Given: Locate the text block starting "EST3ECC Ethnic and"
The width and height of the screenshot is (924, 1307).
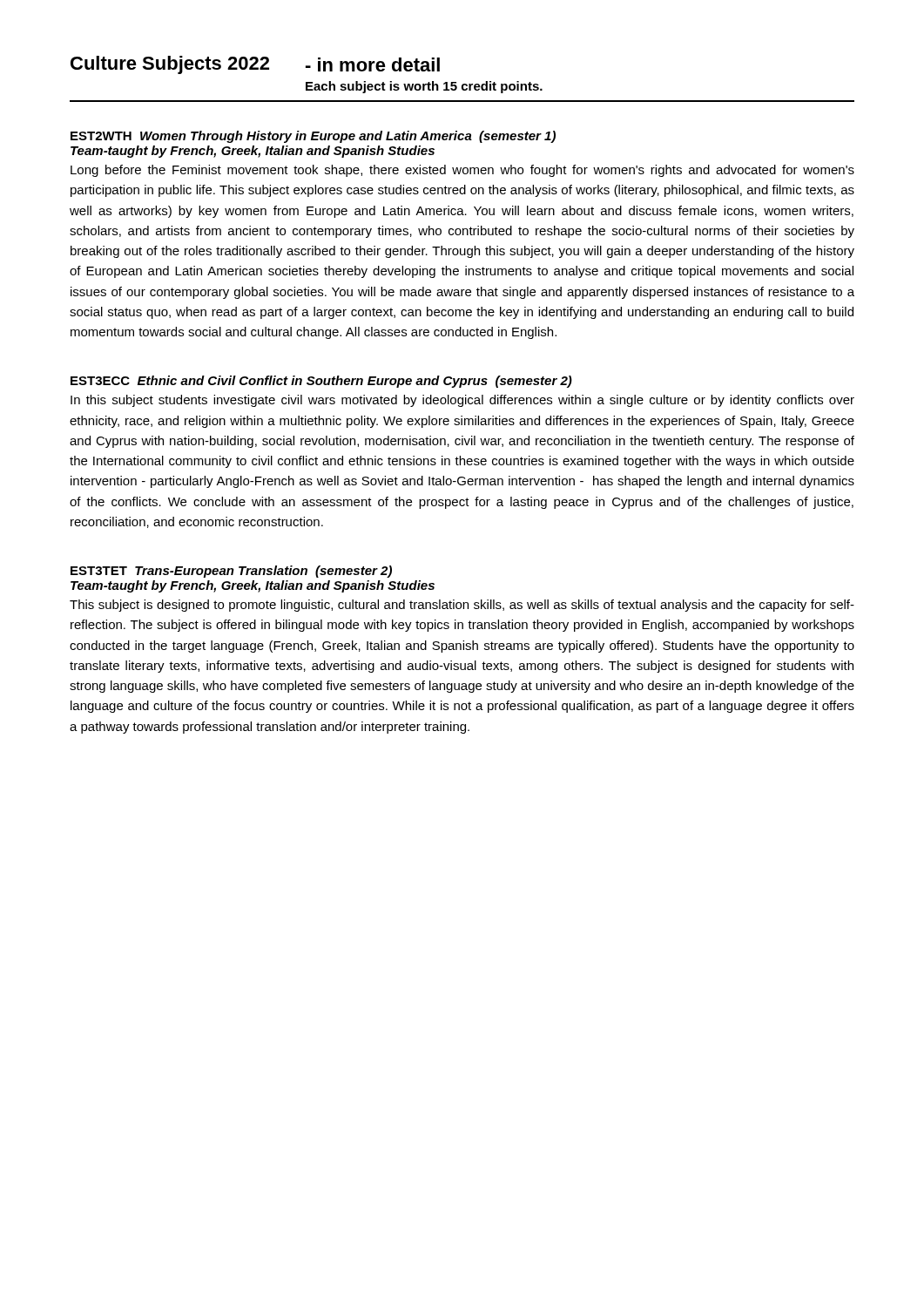Looking at the screenshot, I should pyautogui.click(x=321, y=381).
